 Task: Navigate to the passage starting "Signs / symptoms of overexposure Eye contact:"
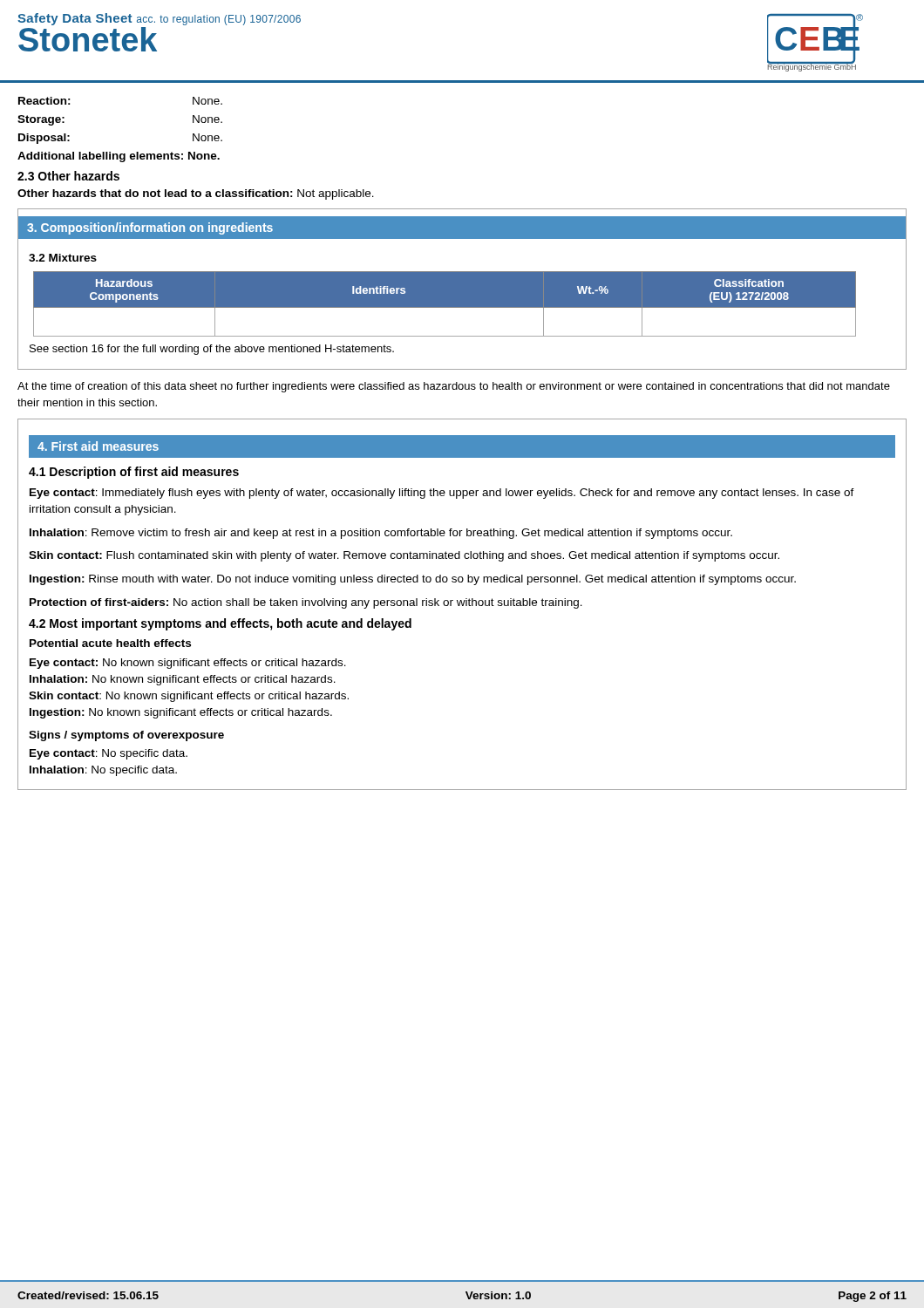pyautogui.click(x=126, y=736)
